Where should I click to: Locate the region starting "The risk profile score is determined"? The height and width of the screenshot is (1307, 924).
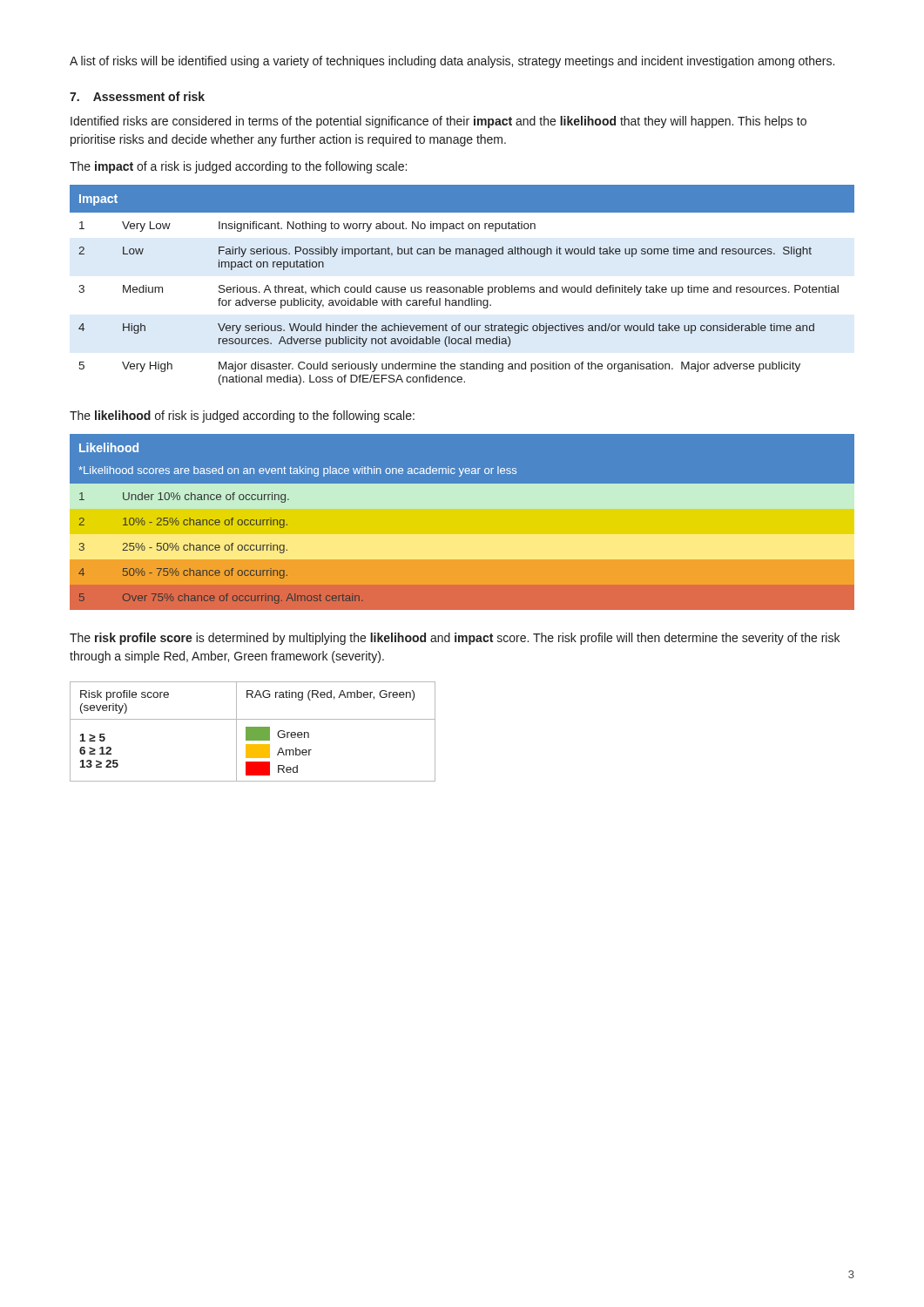455,647
